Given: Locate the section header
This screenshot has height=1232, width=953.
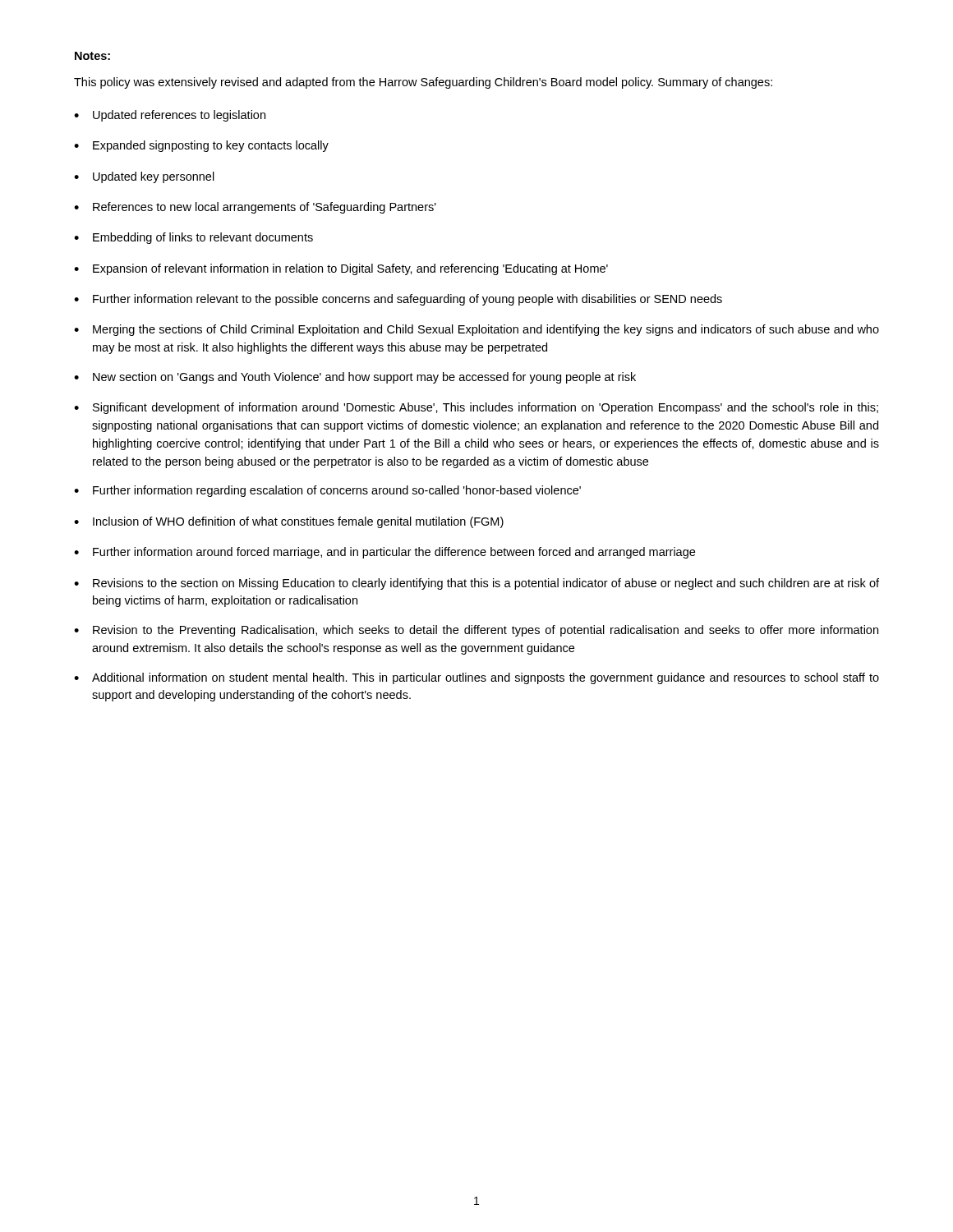Looking at the screenshot, I should click(x=92, y=56).
